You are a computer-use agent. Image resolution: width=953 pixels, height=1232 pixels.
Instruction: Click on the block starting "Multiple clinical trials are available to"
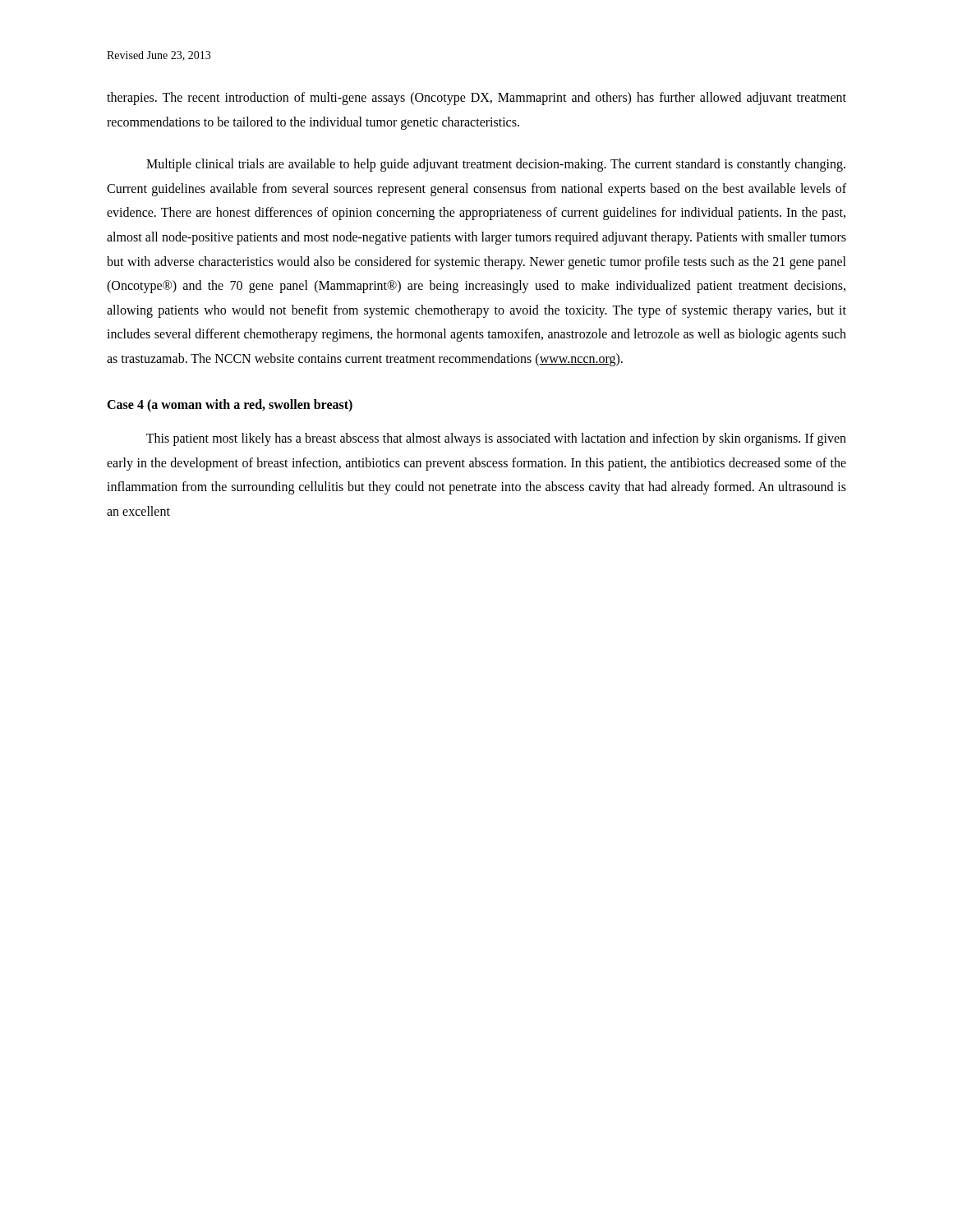coord(476,261)
